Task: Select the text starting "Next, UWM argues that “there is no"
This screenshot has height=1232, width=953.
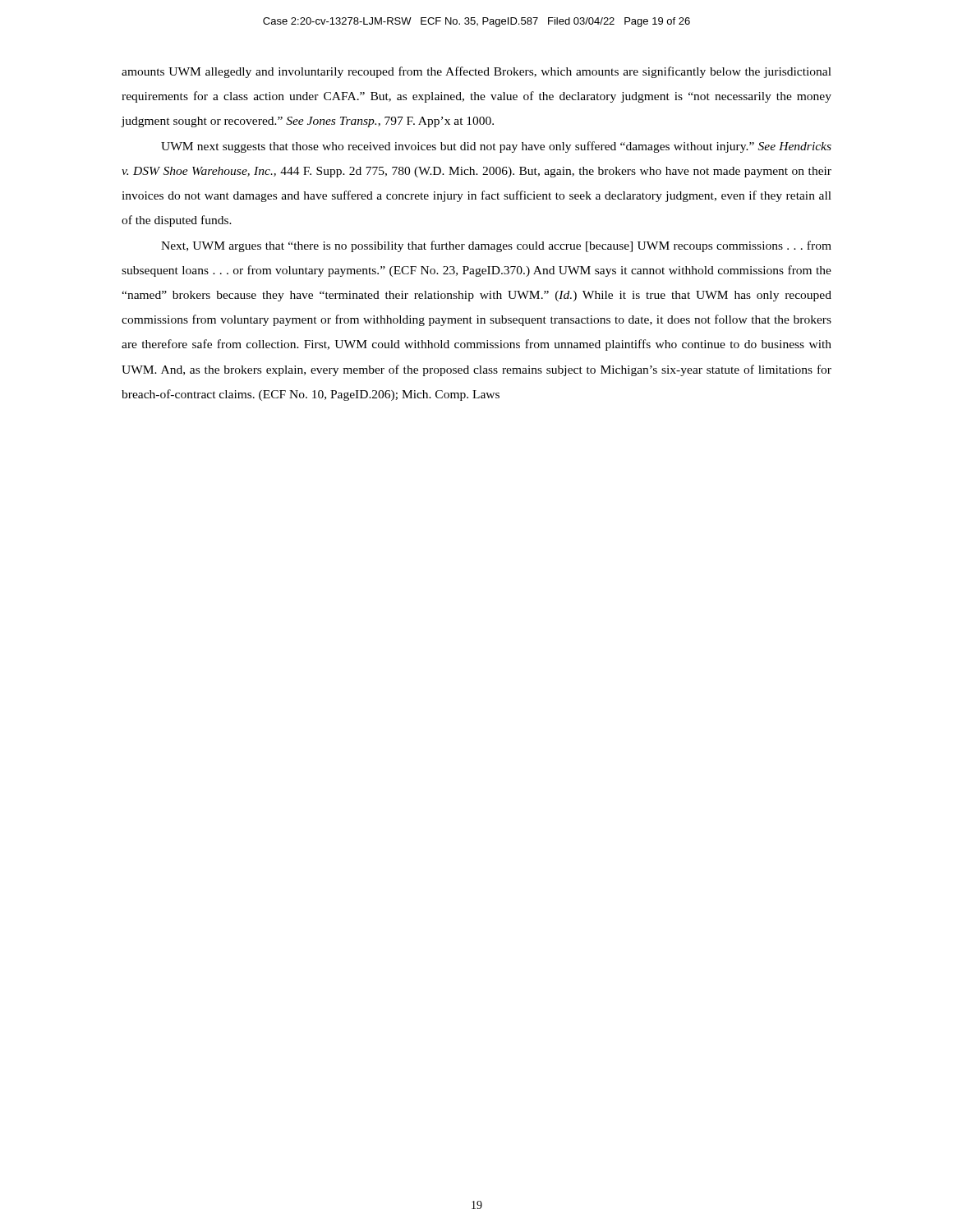Action: click(x=476, y=319)
